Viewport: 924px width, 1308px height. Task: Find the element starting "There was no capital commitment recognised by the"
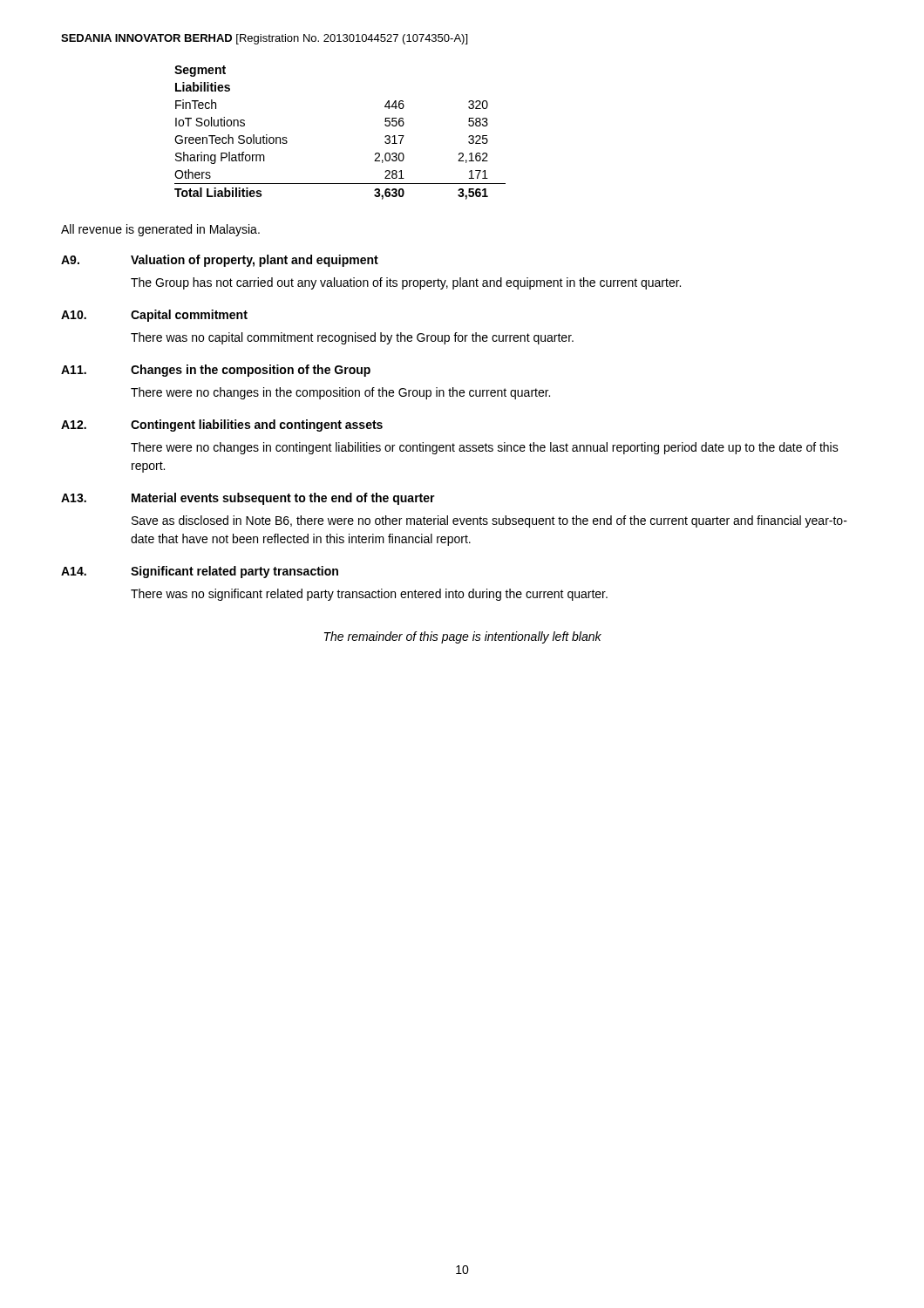318,338
